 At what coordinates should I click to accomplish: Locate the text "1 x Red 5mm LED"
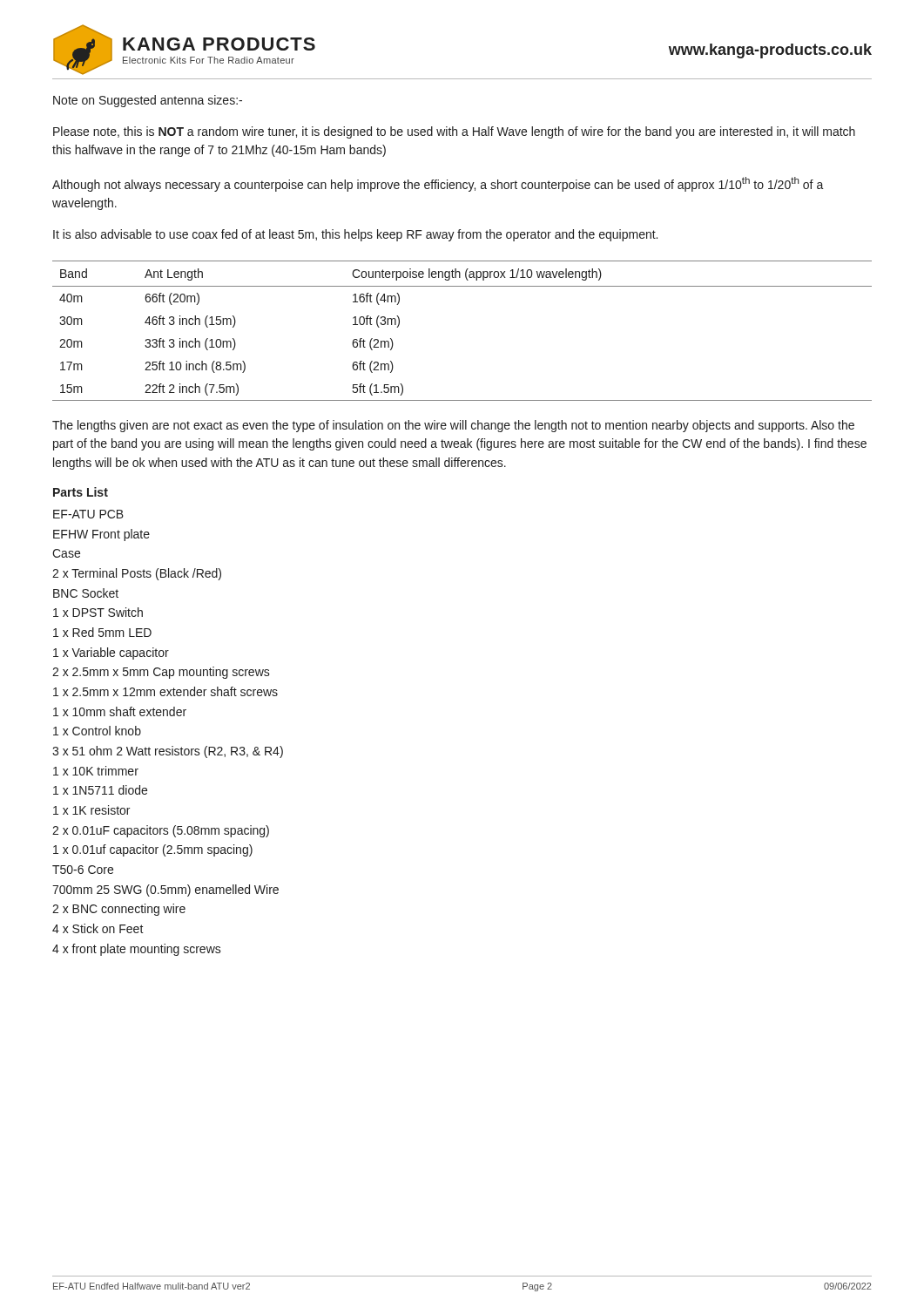point(102,632)
